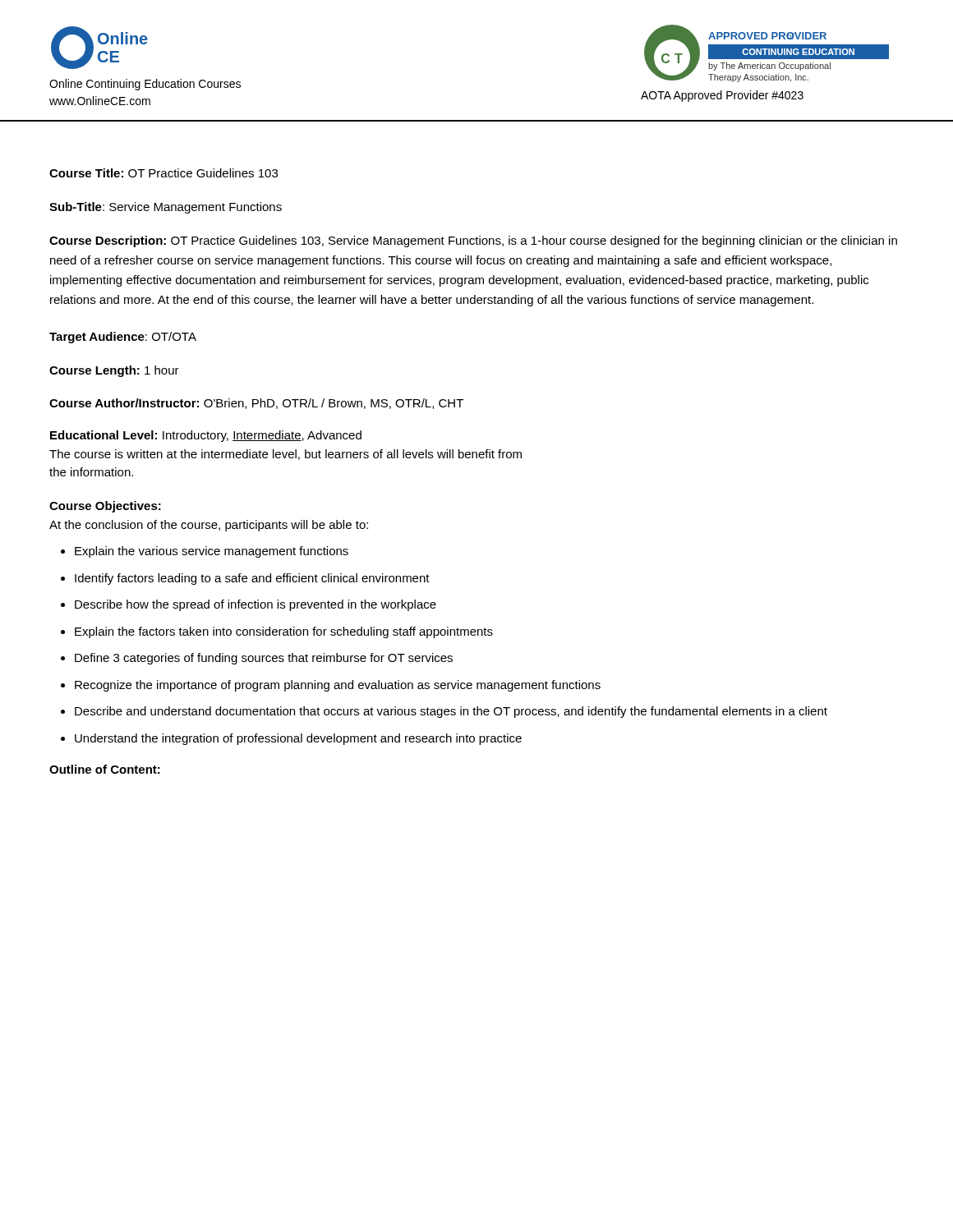Point to the element starting "Outline of Content:"

pos(105,769)
